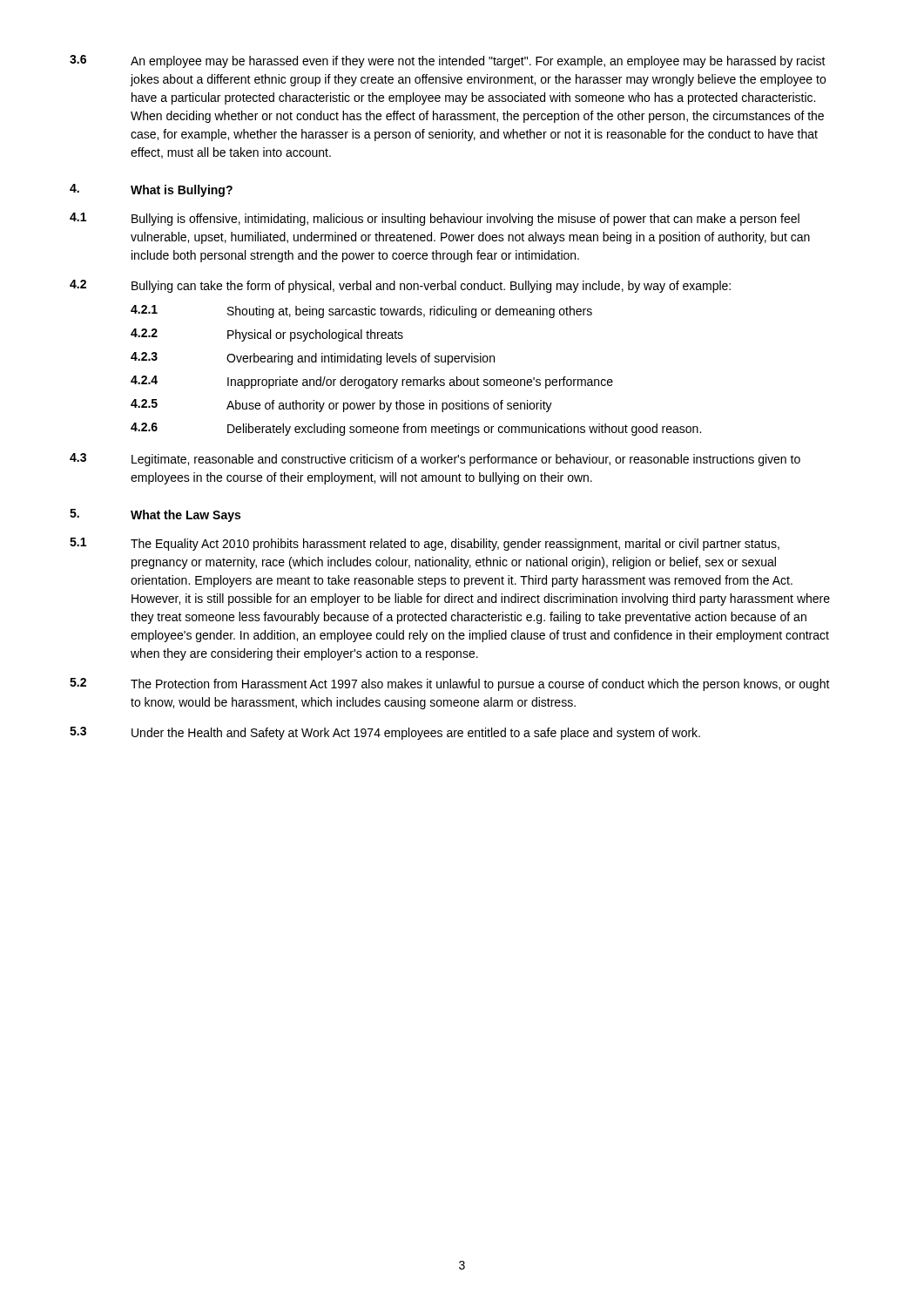Click where it says "4. What is Bullying?"

151,190
